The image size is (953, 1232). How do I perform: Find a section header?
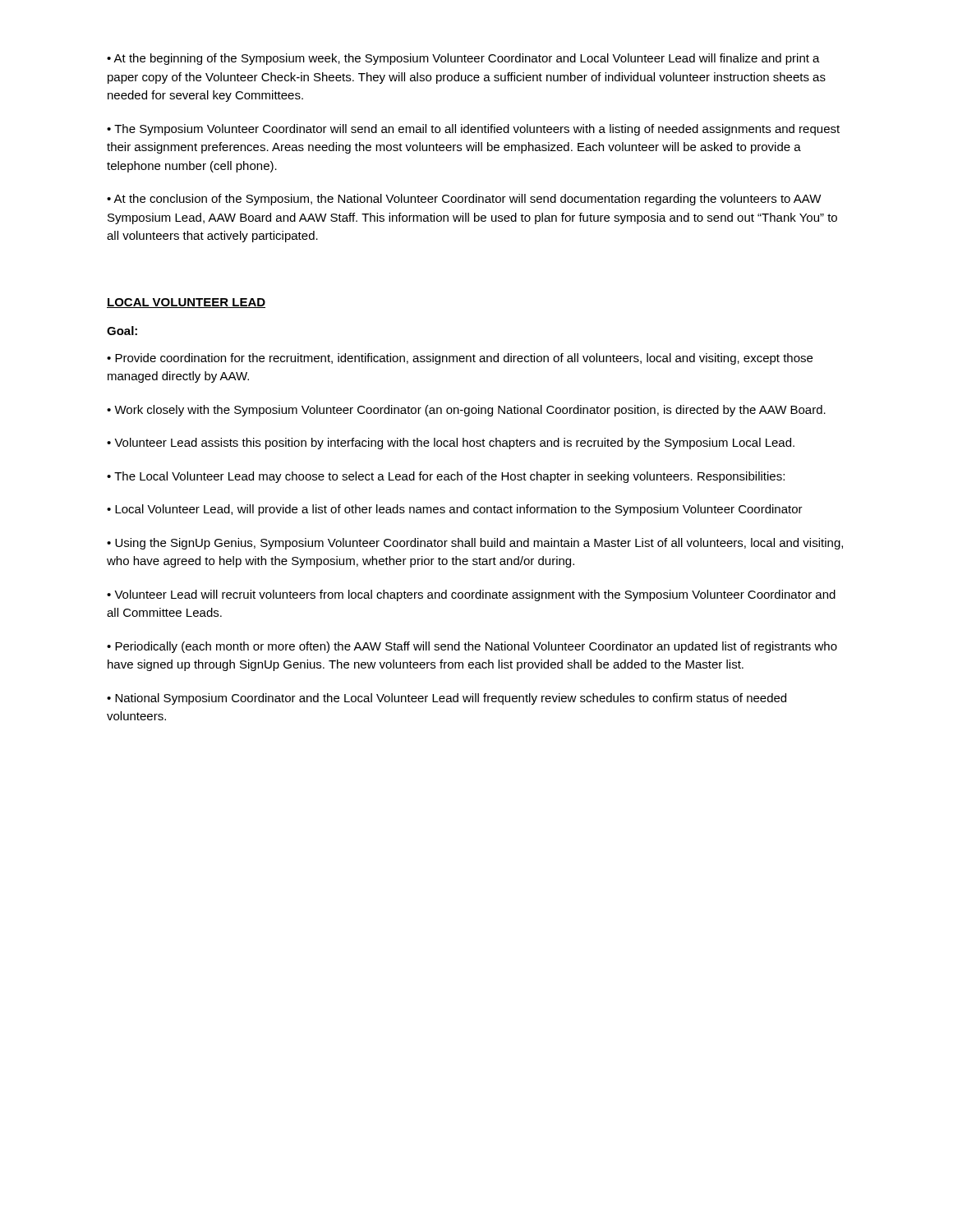(x=186, y=301)
